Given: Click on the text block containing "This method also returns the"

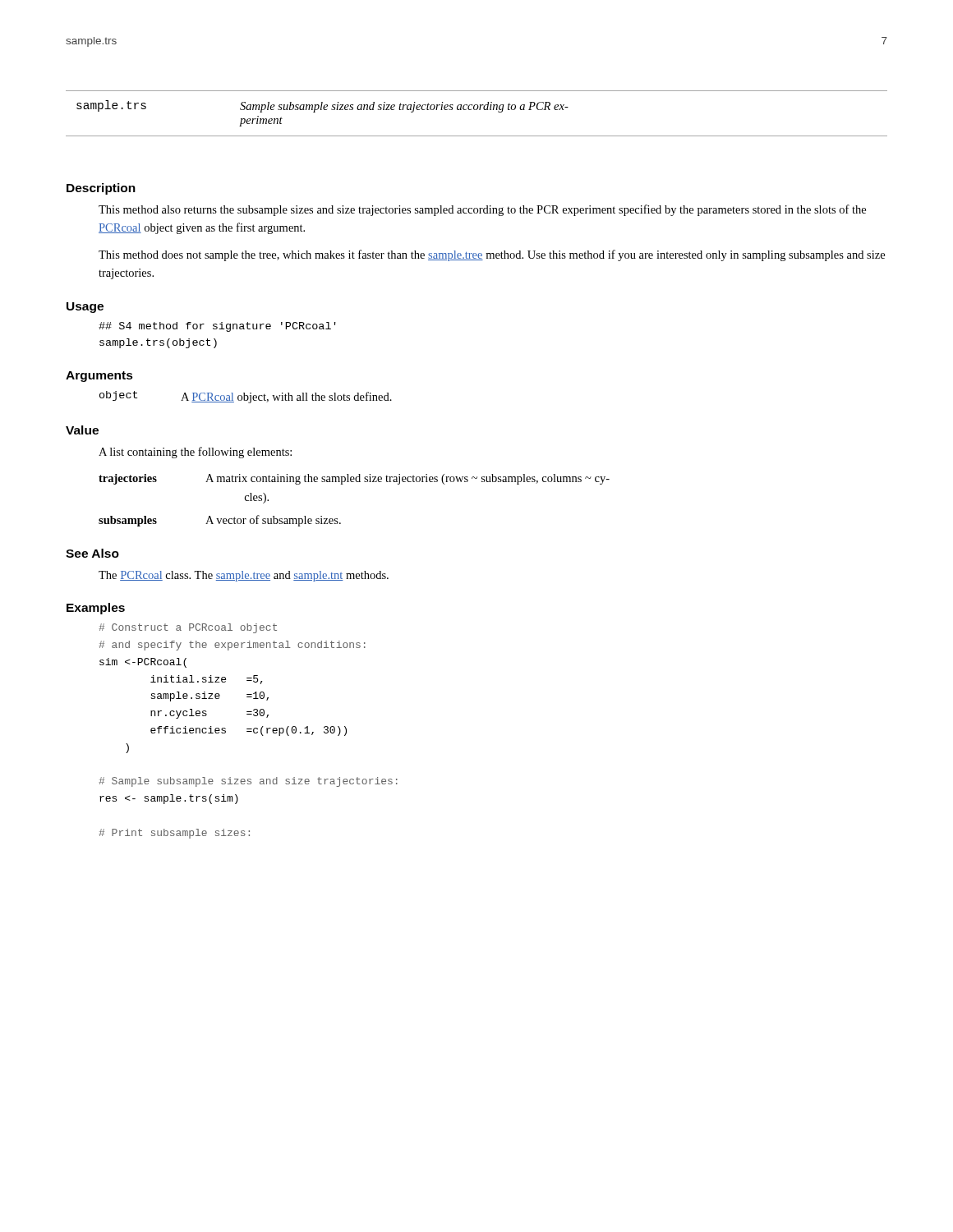Looking at the screenshot, I should [482, 219].
